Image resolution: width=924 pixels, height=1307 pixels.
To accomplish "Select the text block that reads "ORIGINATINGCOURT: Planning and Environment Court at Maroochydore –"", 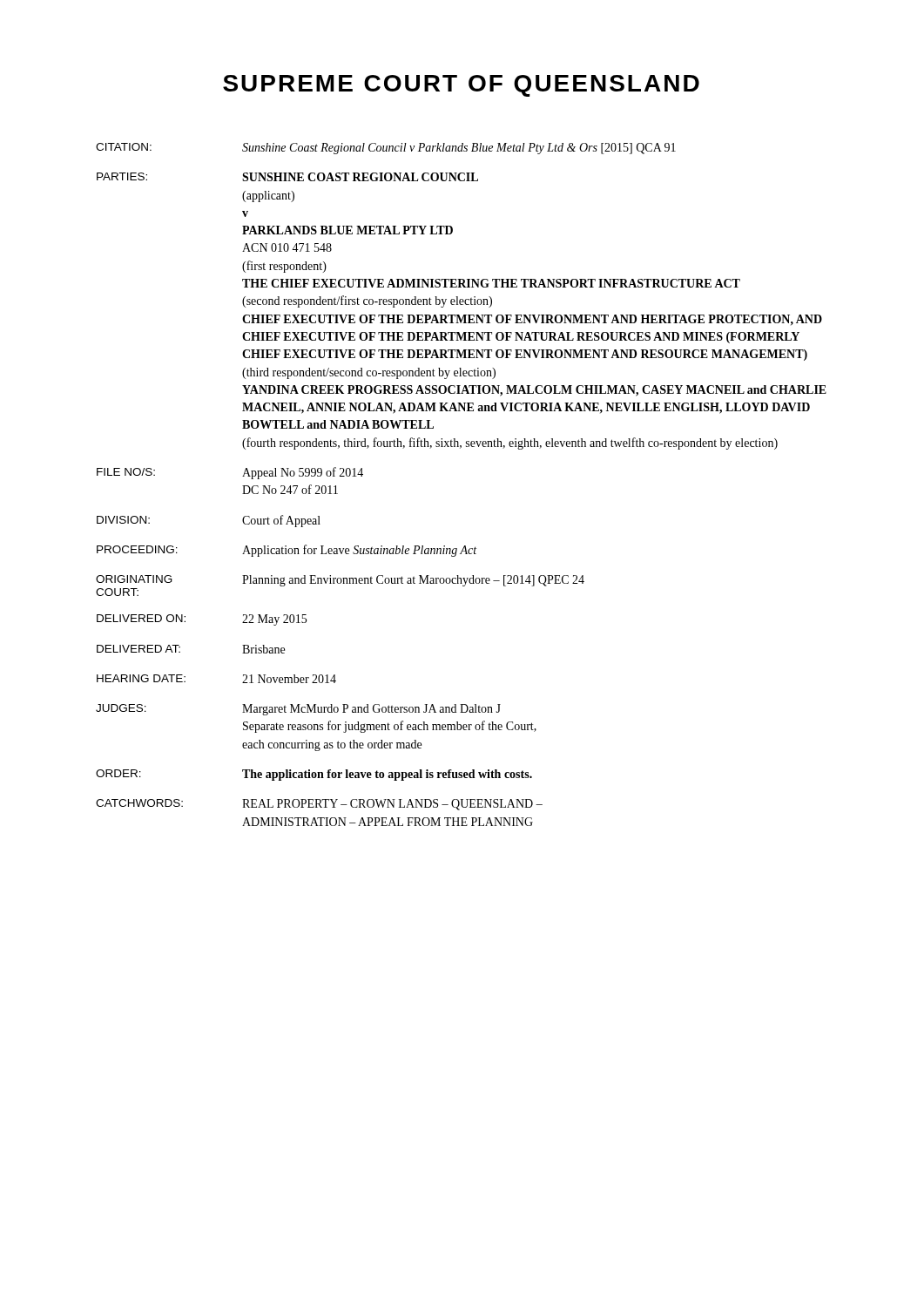I will pyautogui.click(x=462, y=585).
